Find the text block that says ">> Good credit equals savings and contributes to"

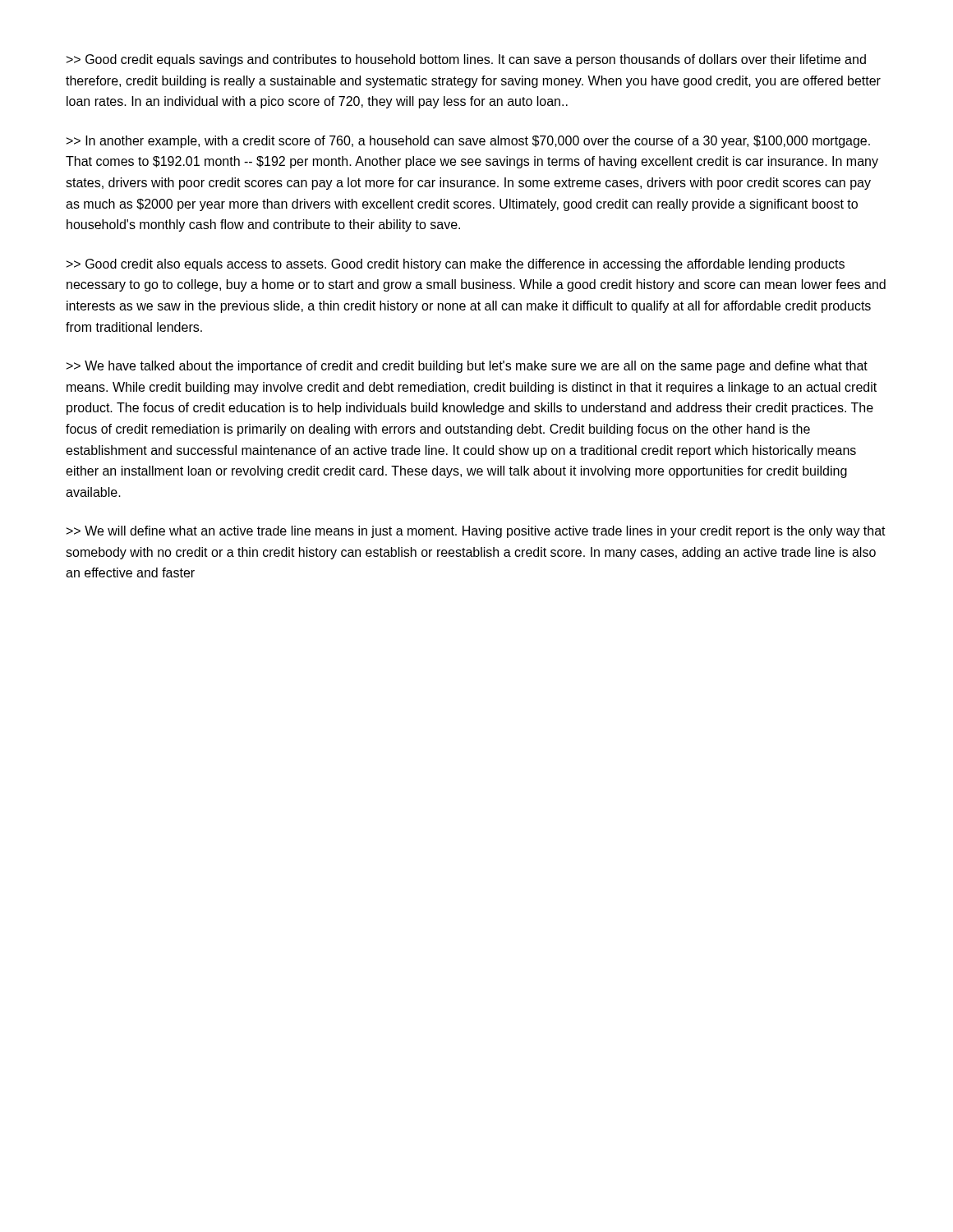[x=473, y=81]
